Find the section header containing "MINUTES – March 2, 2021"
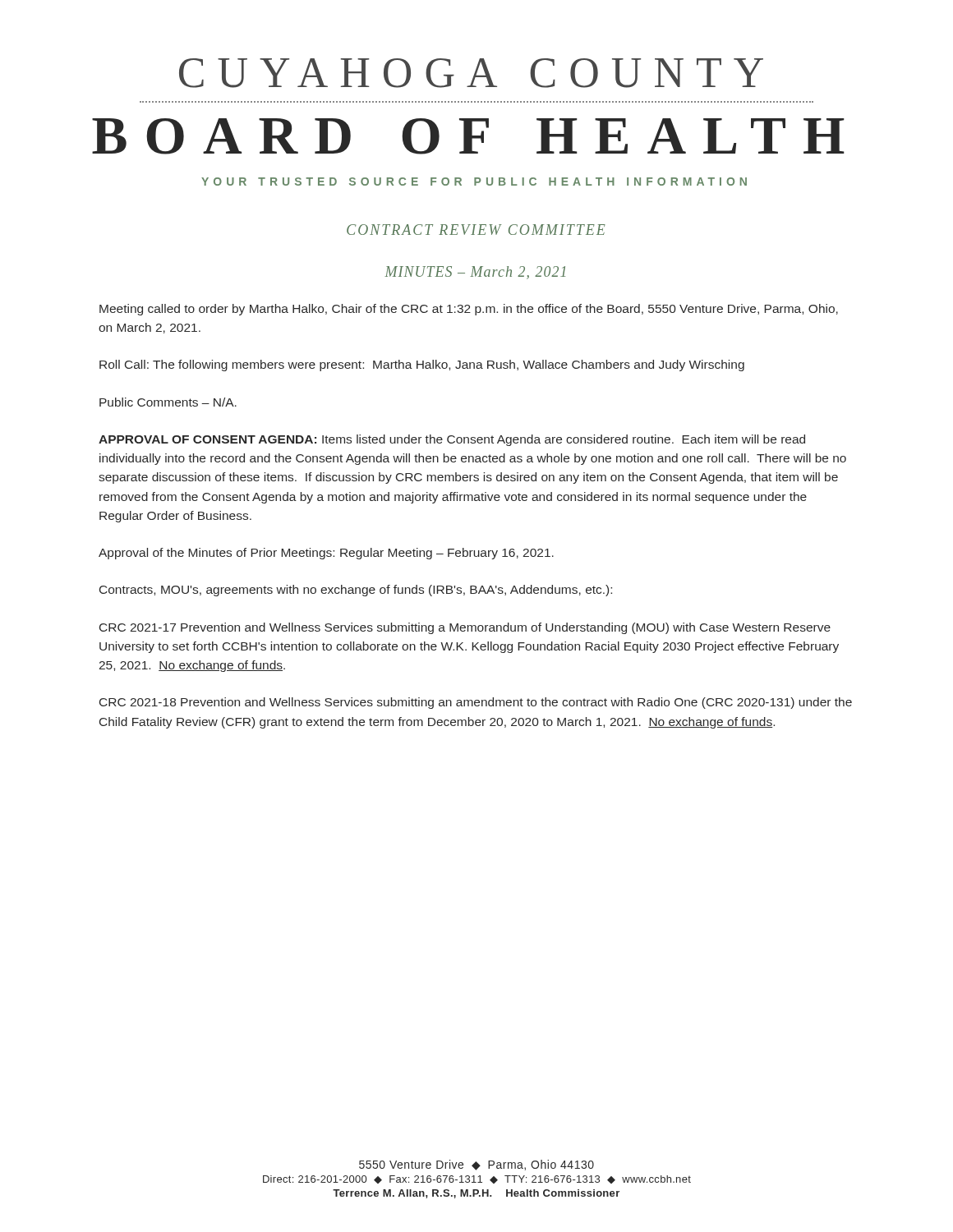Screen dimensions: 1232x953 [x=476, y=272]
